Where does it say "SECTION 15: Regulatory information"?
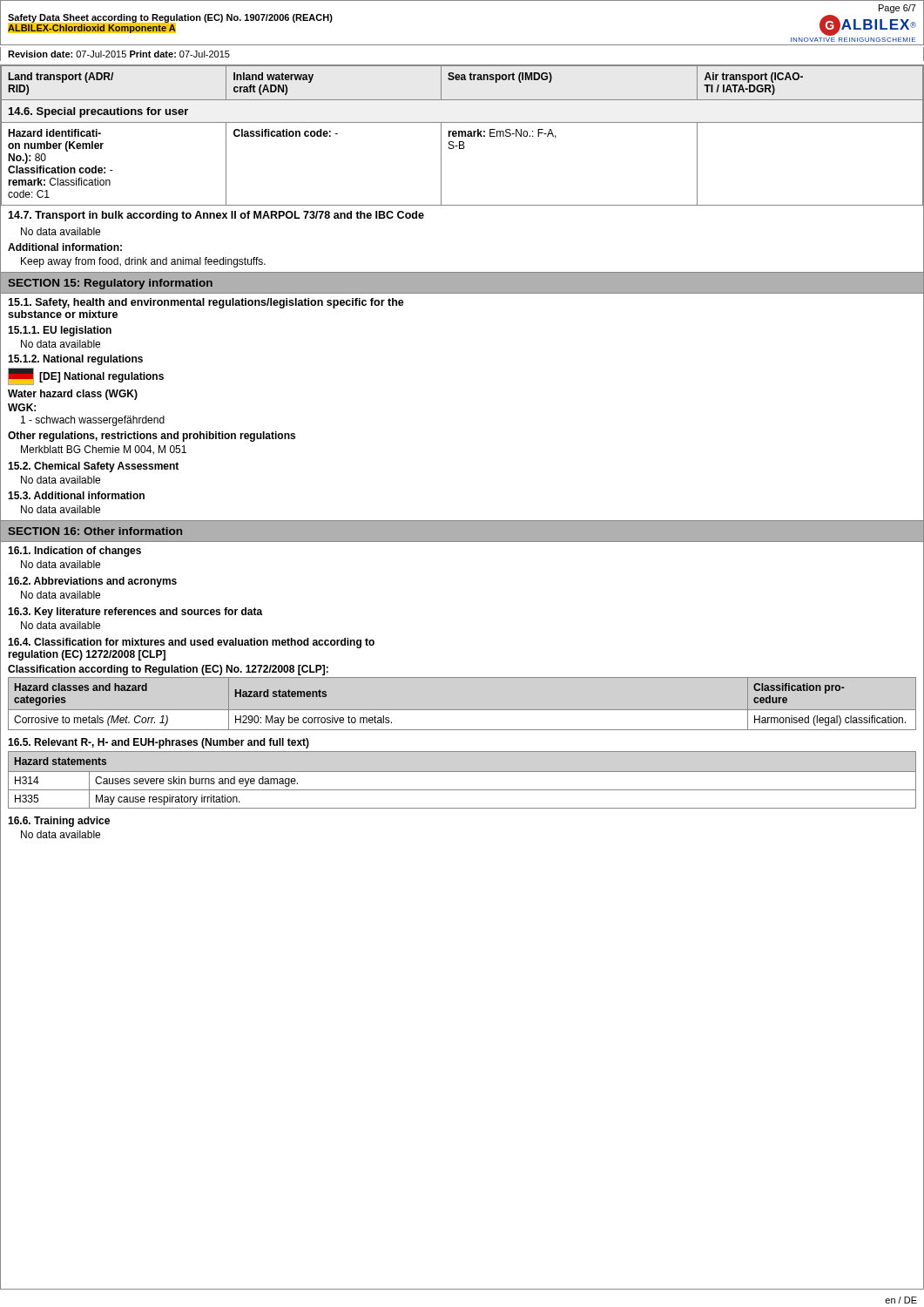 tap(110, 283)
